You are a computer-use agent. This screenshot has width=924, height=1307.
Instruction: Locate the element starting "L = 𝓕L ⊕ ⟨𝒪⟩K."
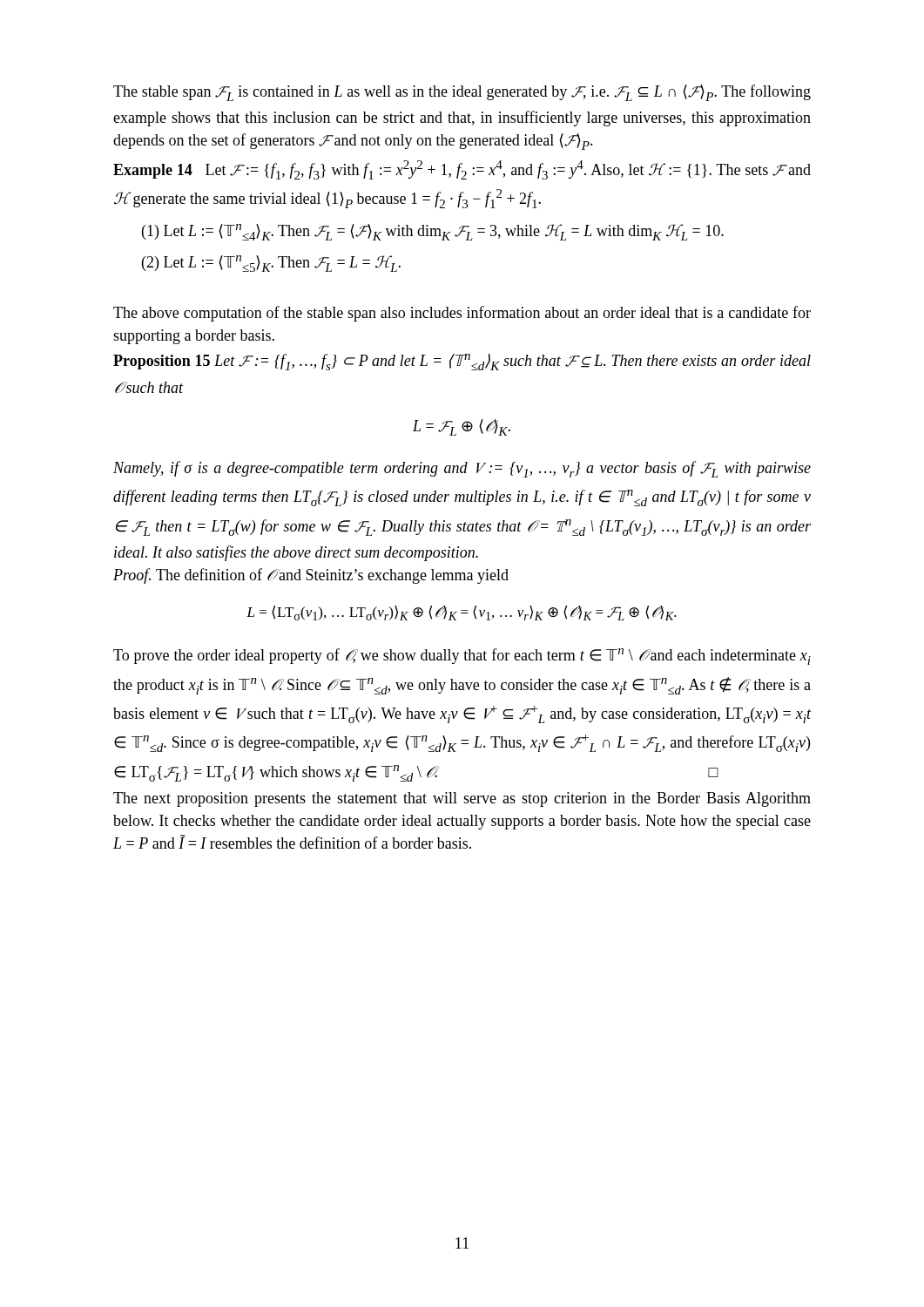tap(462, 427)
